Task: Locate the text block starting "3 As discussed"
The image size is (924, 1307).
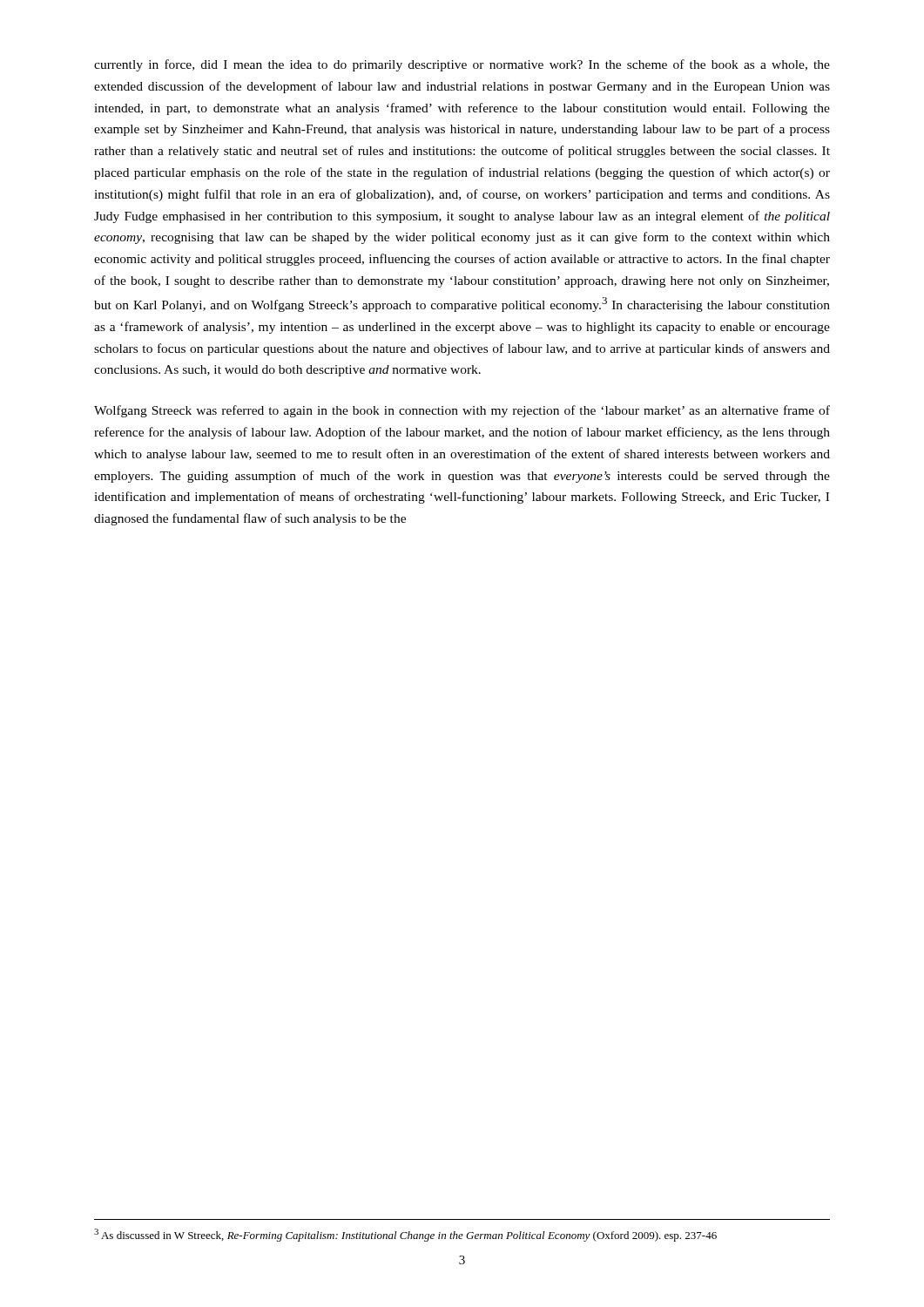Action: 405,1234
